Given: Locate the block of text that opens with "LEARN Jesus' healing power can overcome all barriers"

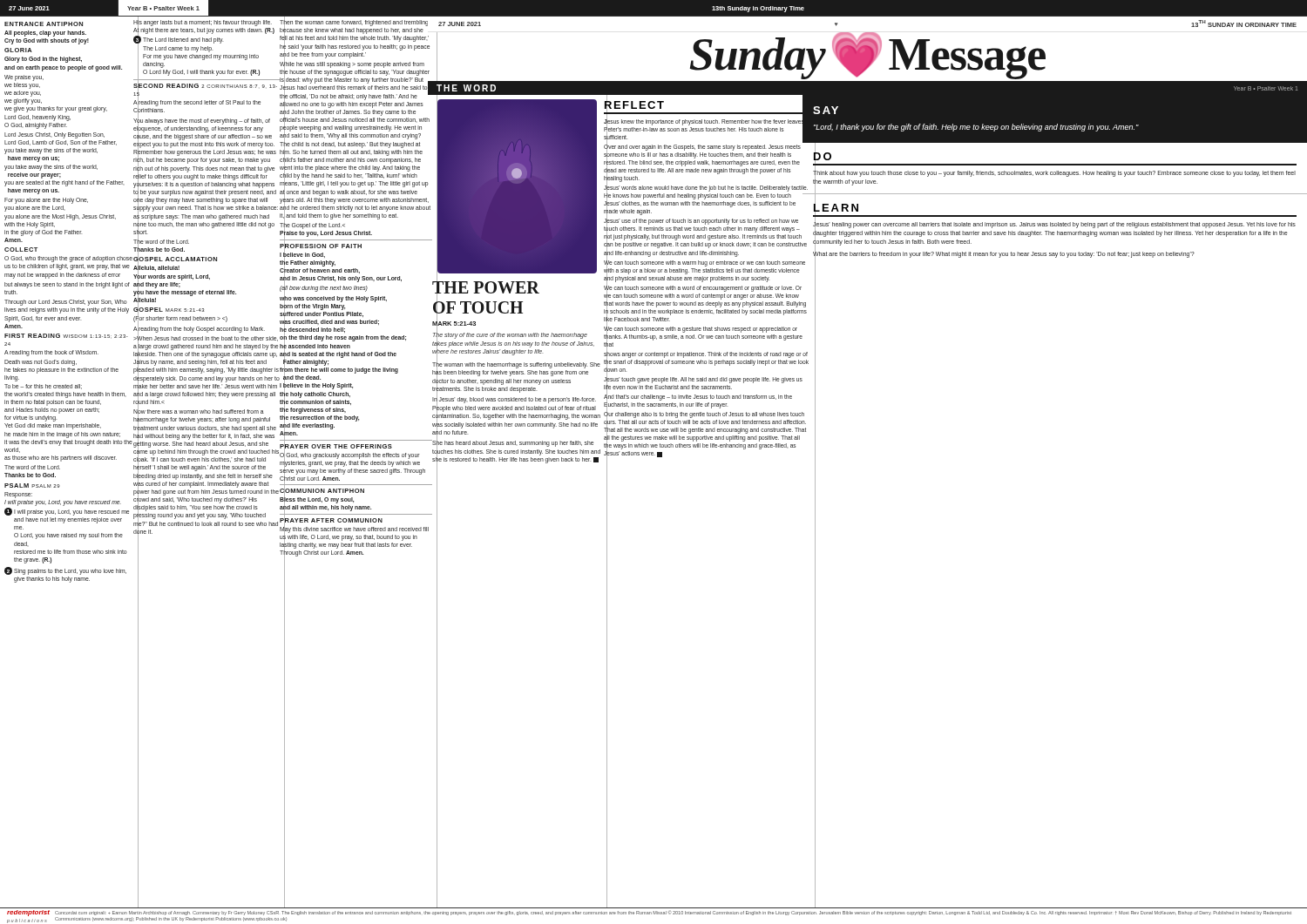Looking at the screenshot, I should tap(1055, 230).
